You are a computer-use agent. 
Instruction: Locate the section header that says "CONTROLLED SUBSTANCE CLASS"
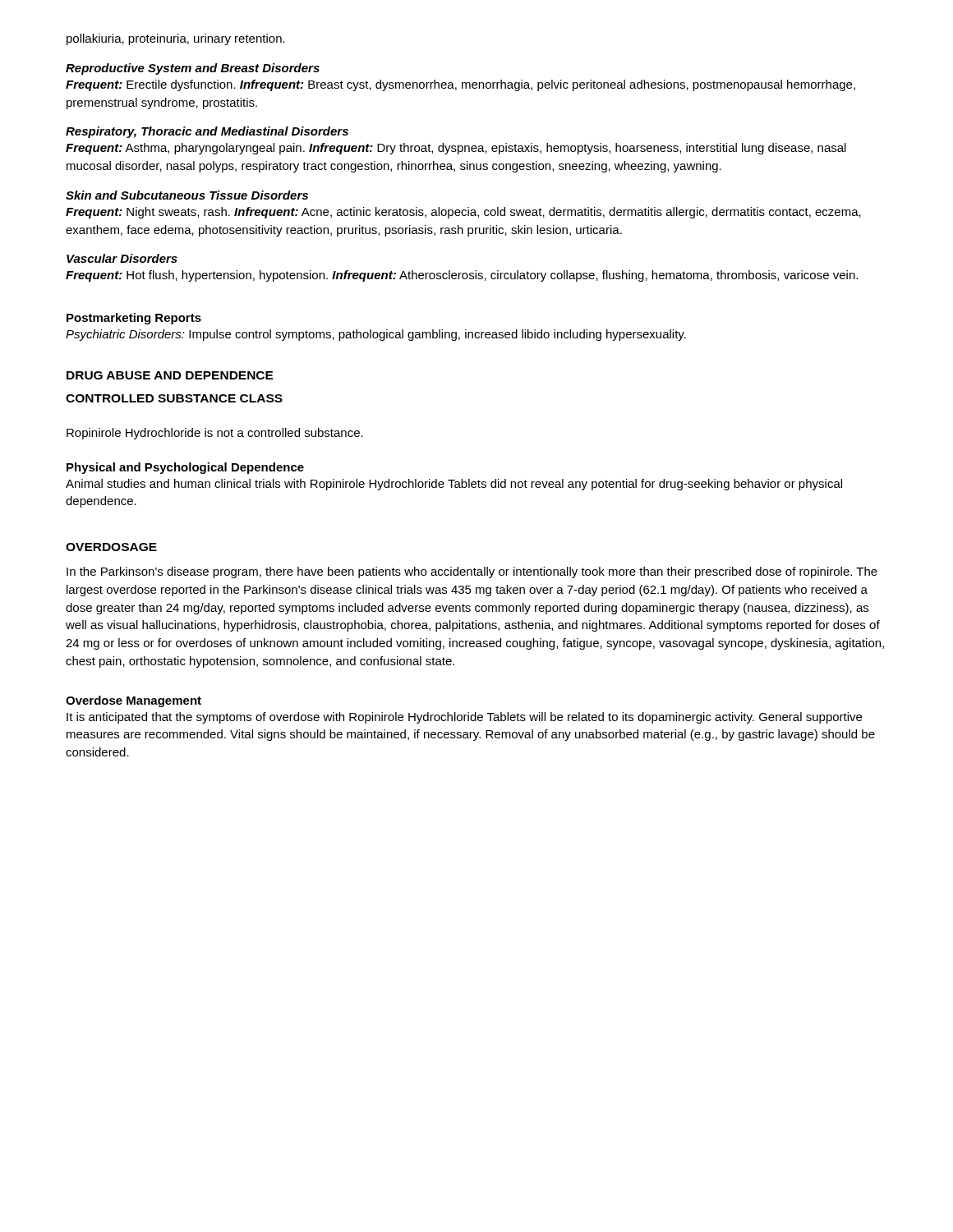tap(174, 398)
